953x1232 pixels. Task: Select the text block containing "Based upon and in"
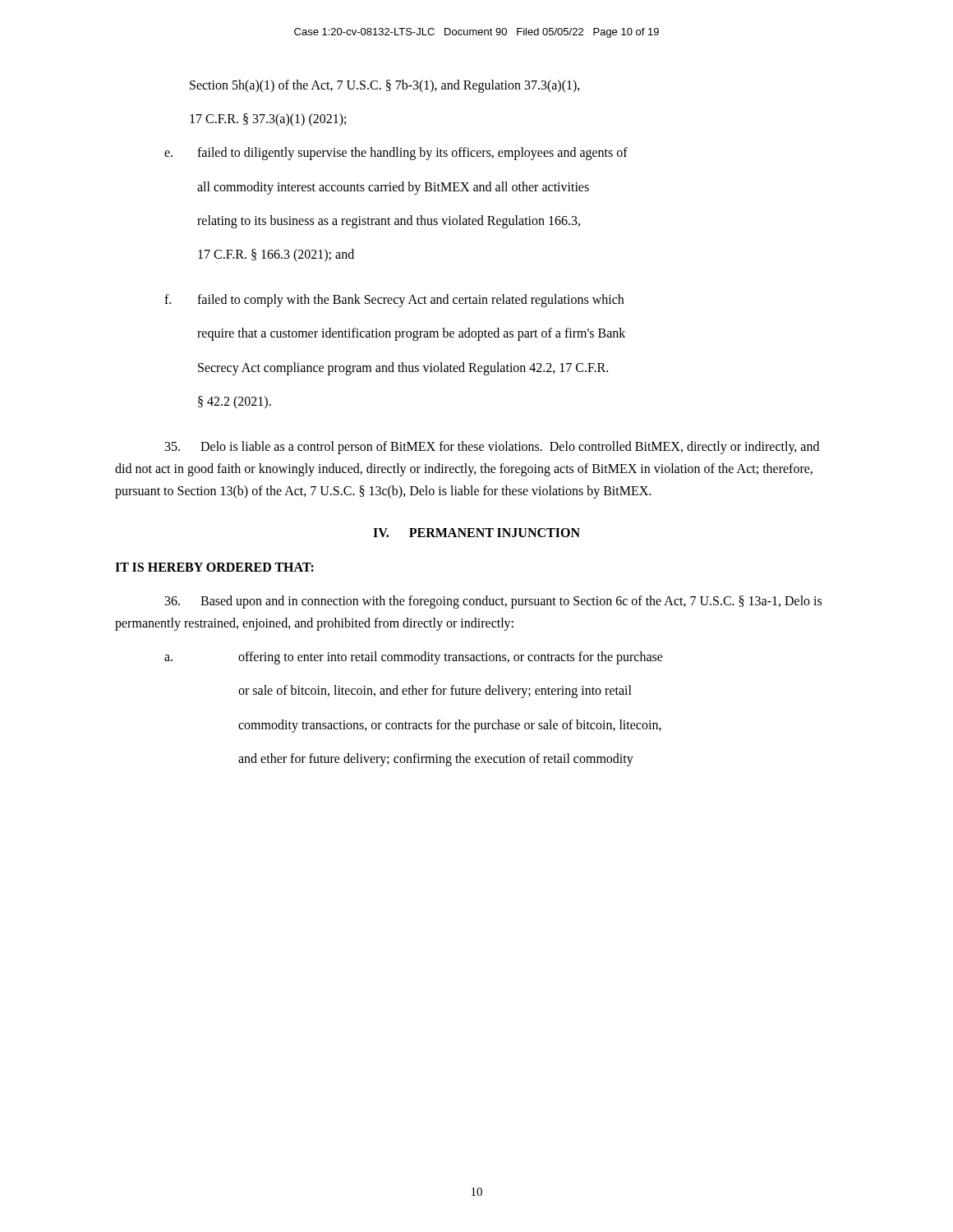coord(476,612)
